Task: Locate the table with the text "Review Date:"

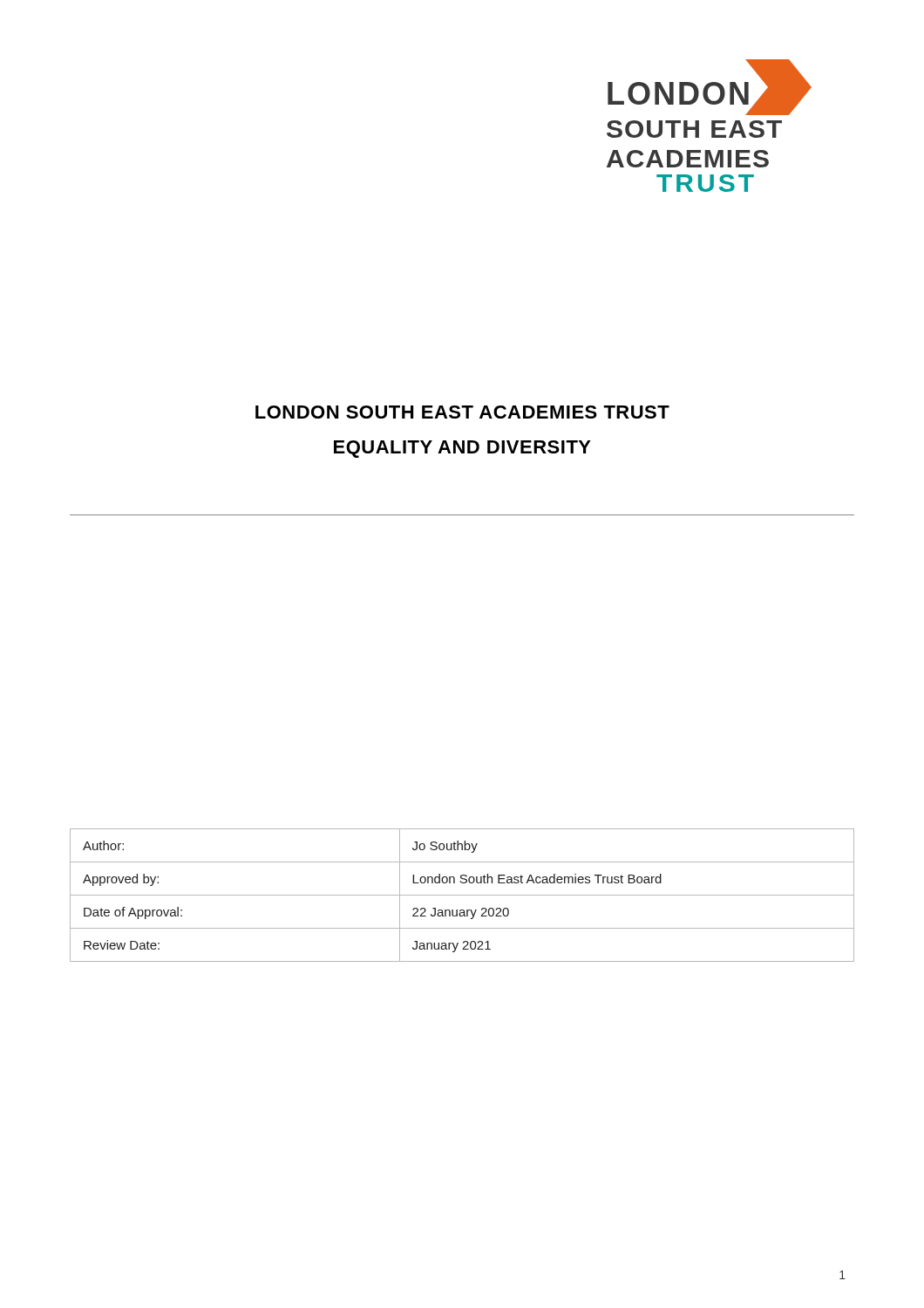Action: pyautogui.click(x=462, y=895)
